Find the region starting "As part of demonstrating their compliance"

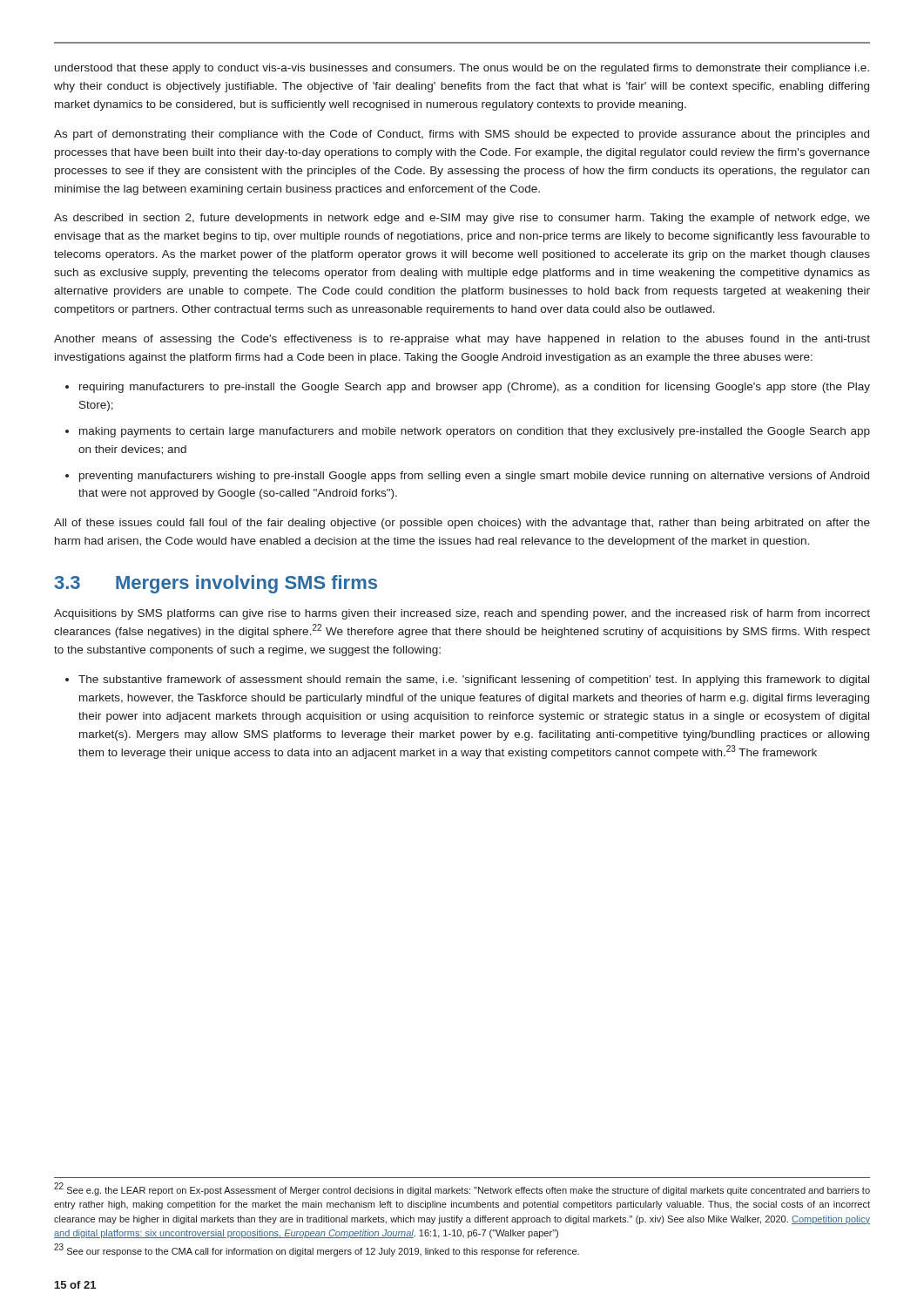coord(462,162)
